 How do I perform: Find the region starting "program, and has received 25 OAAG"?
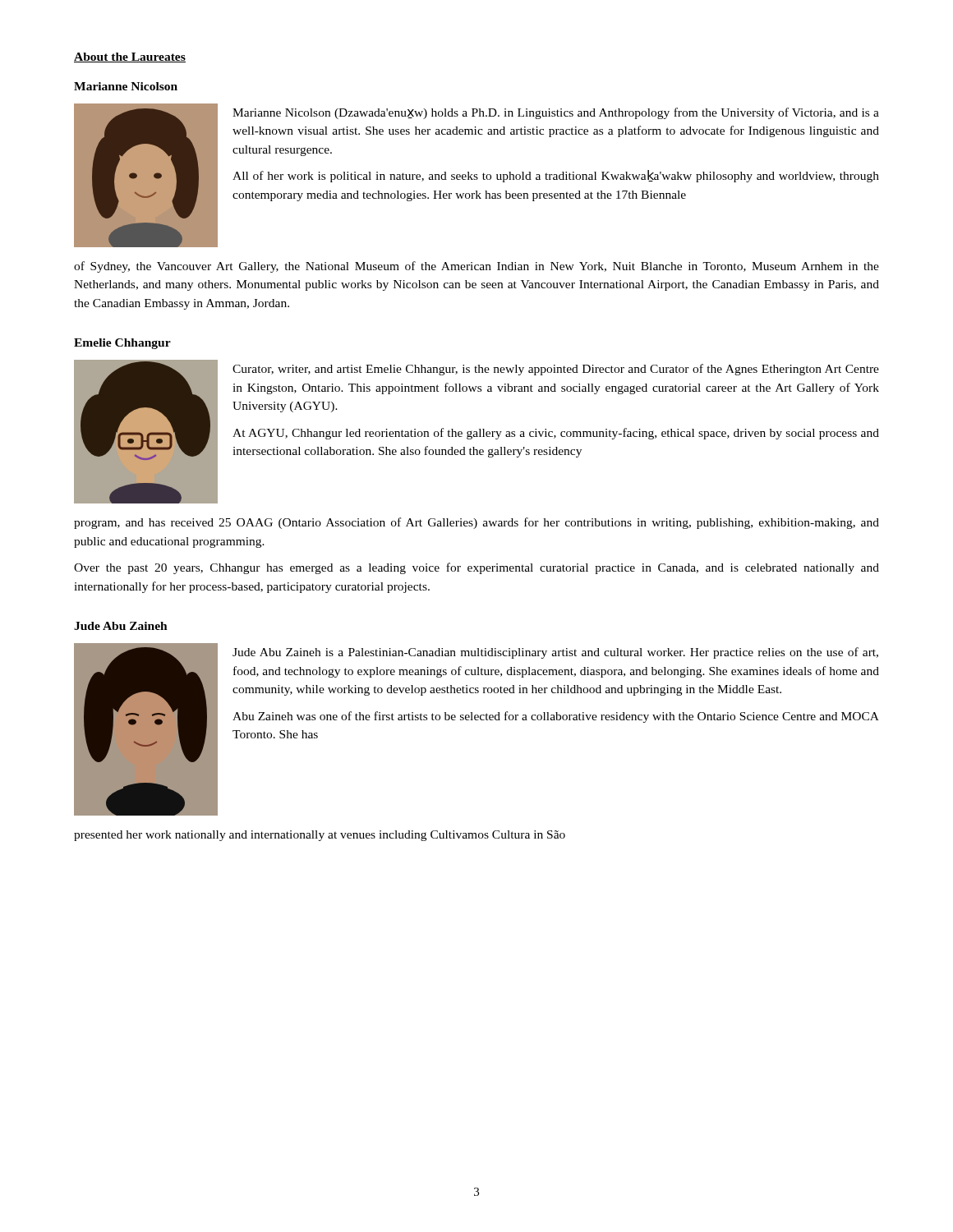476,532
